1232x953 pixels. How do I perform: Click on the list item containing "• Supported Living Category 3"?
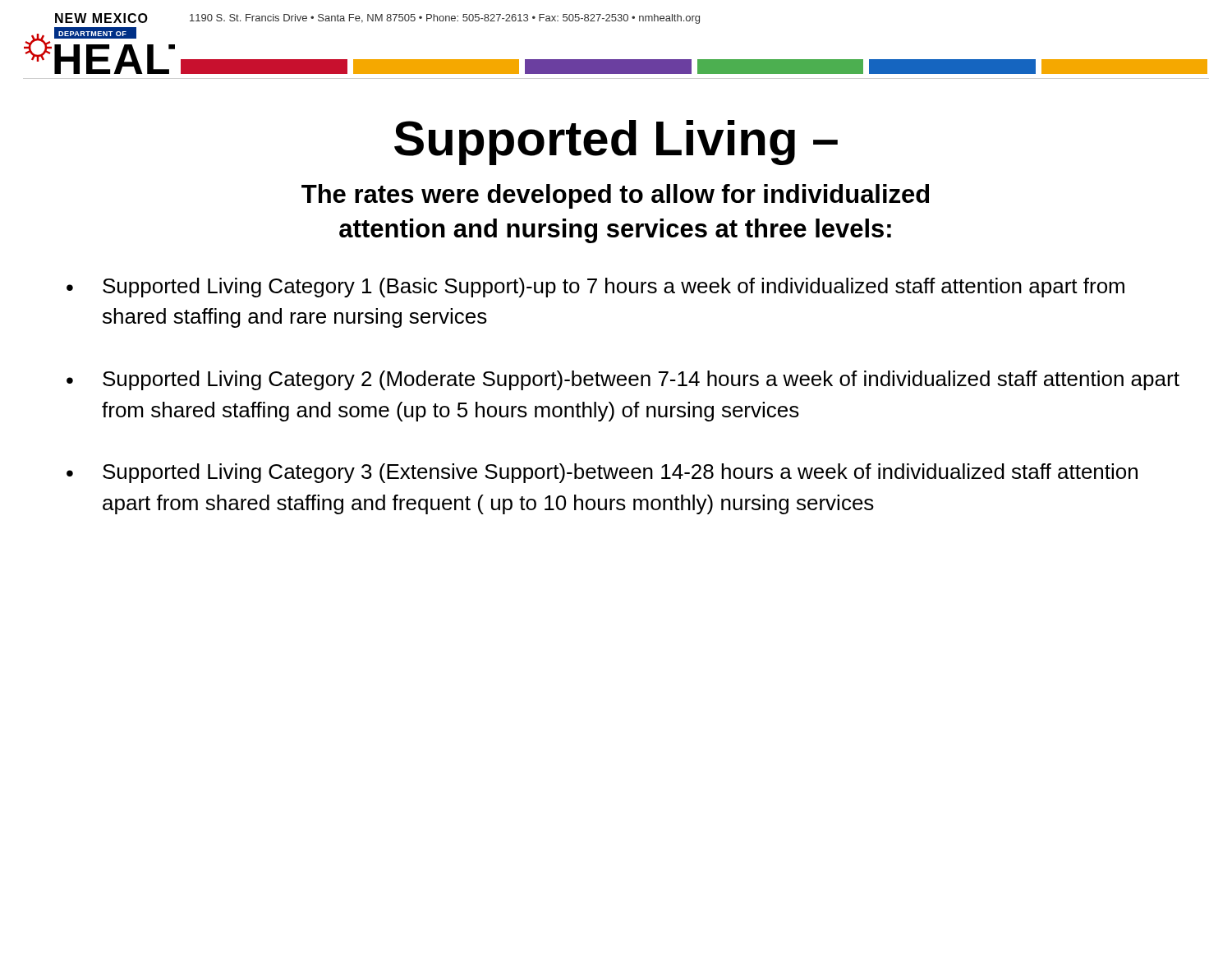(624, 488)
